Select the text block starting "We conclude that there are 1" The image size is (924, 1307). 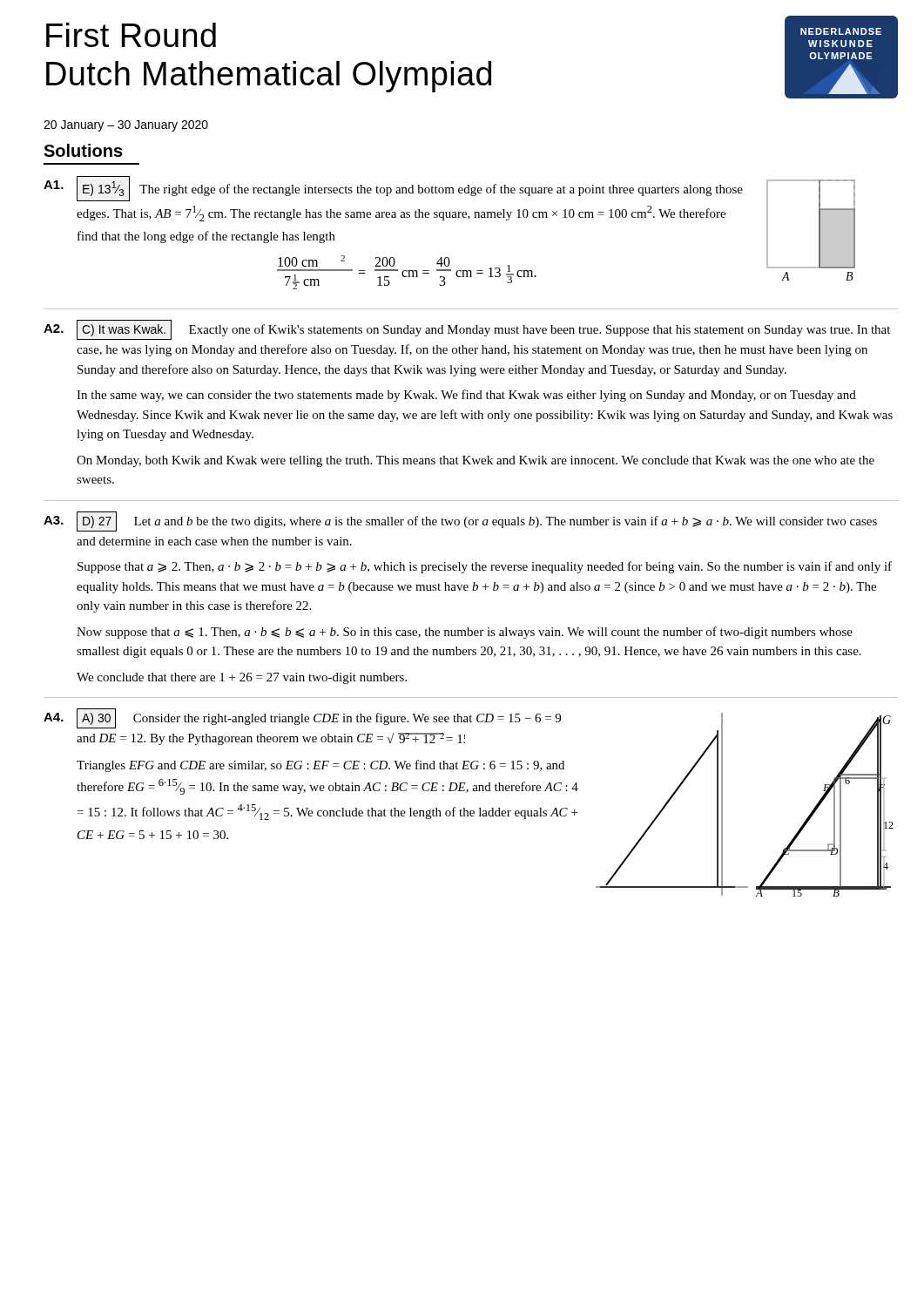point(242,677)
